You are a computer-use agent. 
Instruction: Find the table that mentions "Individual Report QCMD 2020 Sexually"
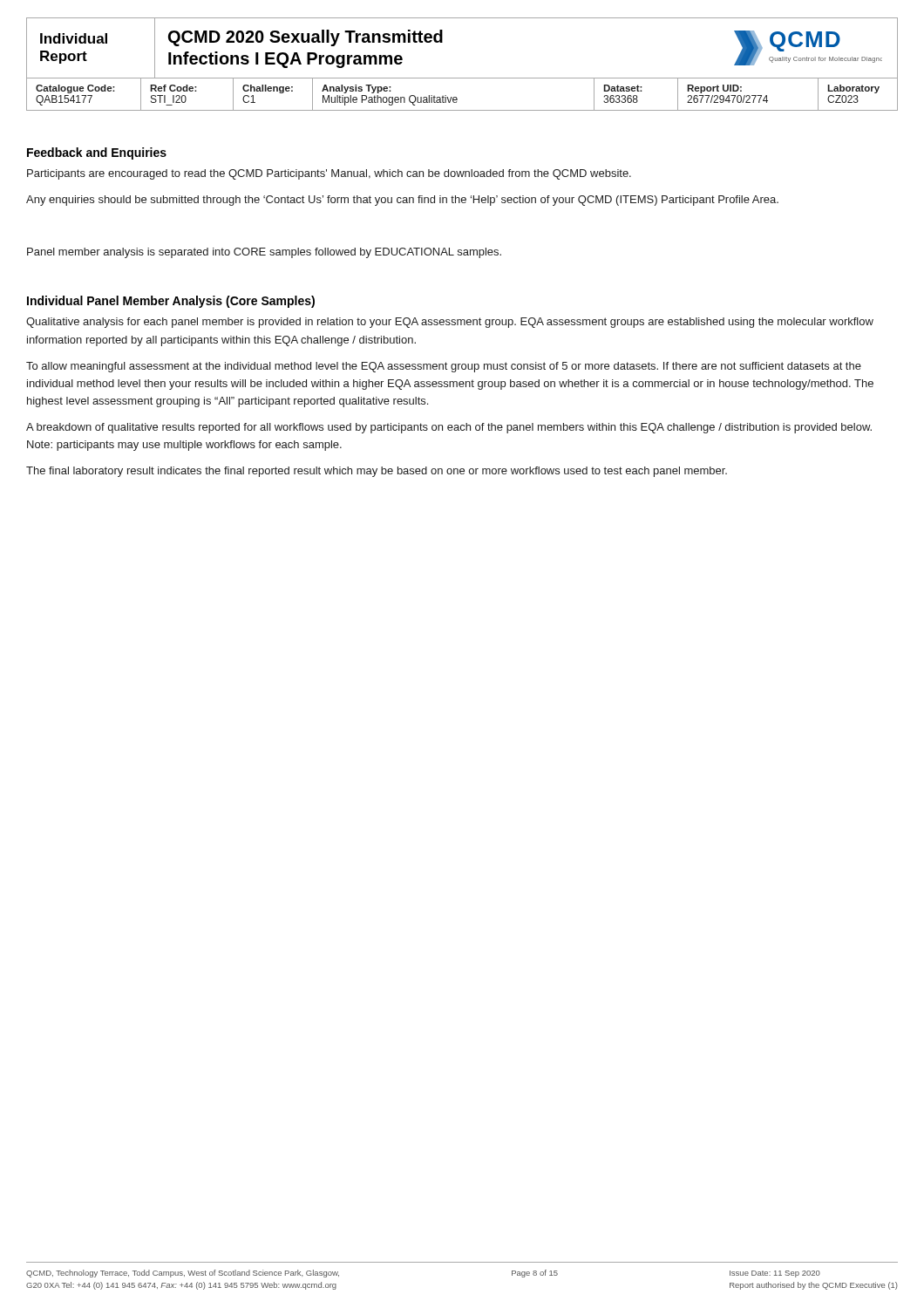click(x=462, y=64)
